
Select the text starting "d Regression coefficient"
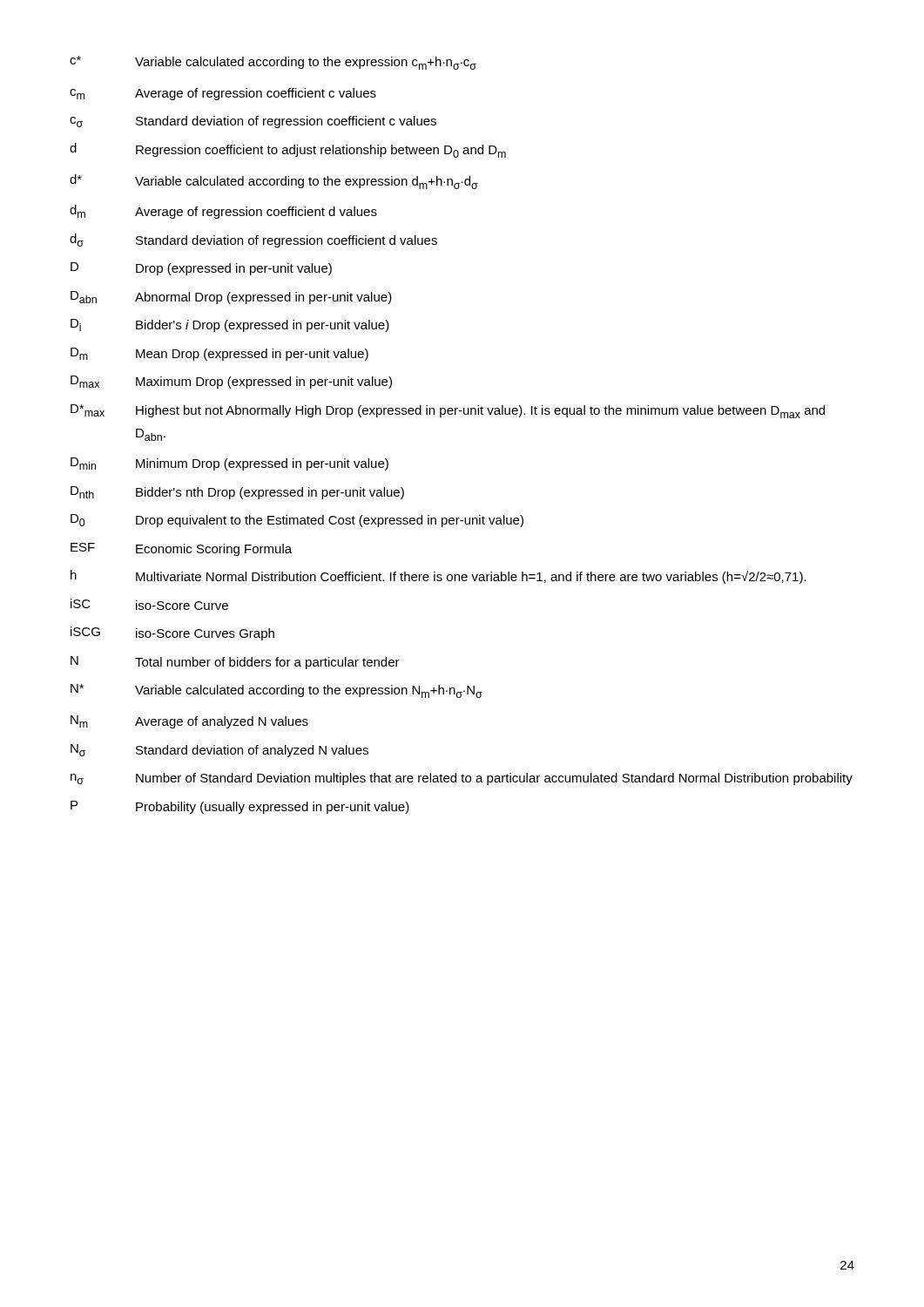[x=462, y=151]
